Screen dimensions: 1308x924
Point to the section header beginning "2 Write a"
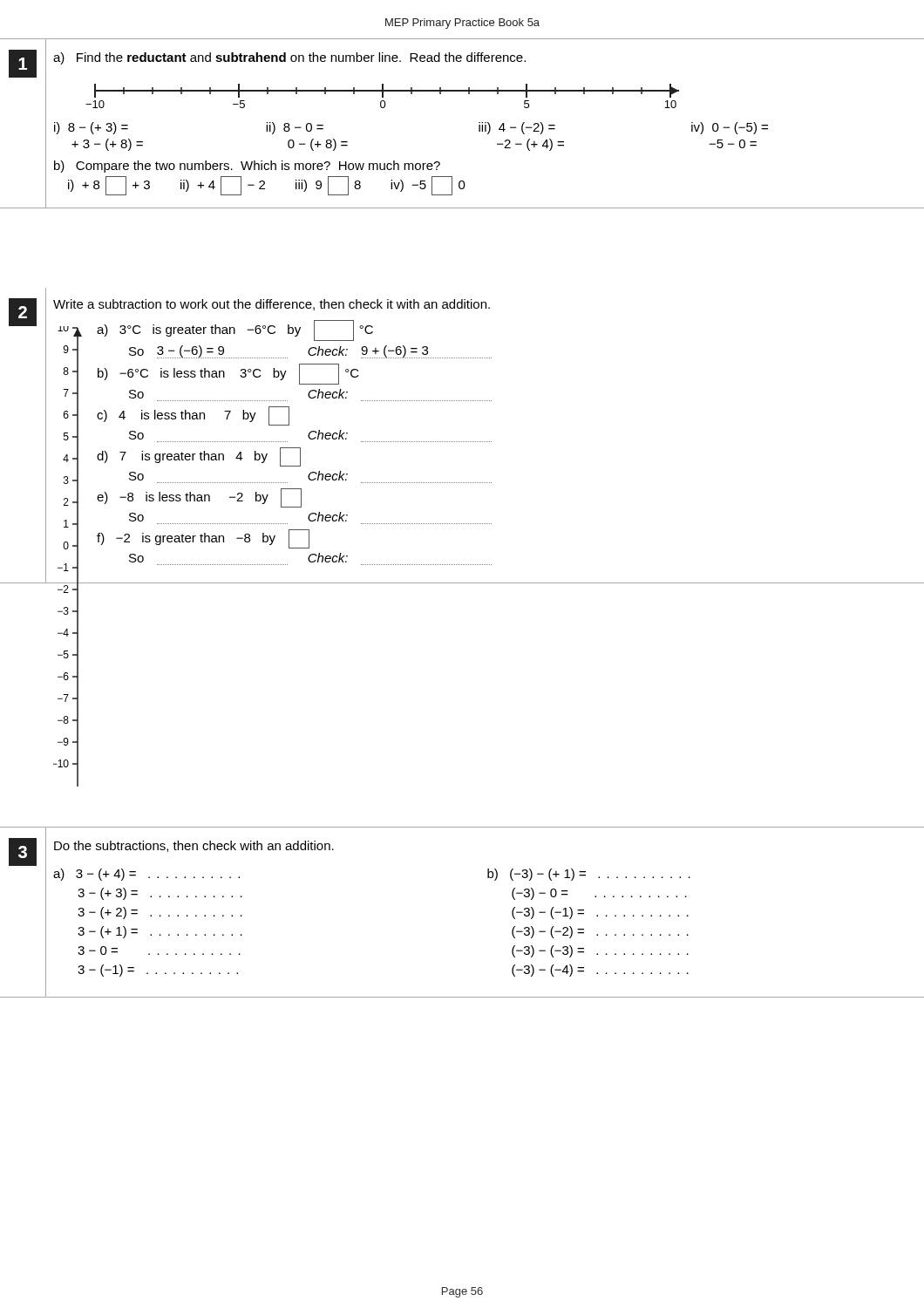click(x=462, y=436)
